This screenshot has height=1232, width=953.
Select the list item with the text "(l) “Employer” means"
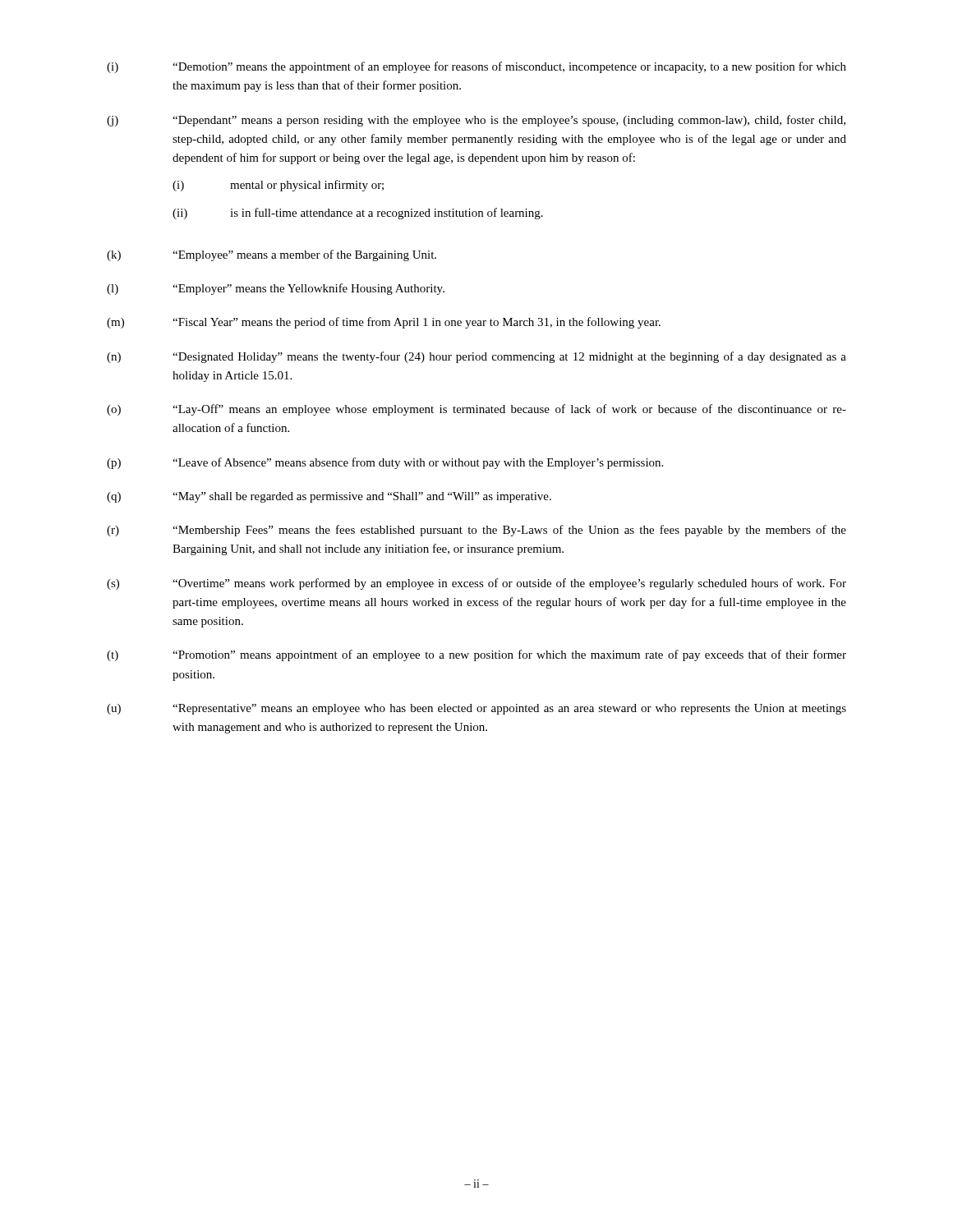click(276, 289)
